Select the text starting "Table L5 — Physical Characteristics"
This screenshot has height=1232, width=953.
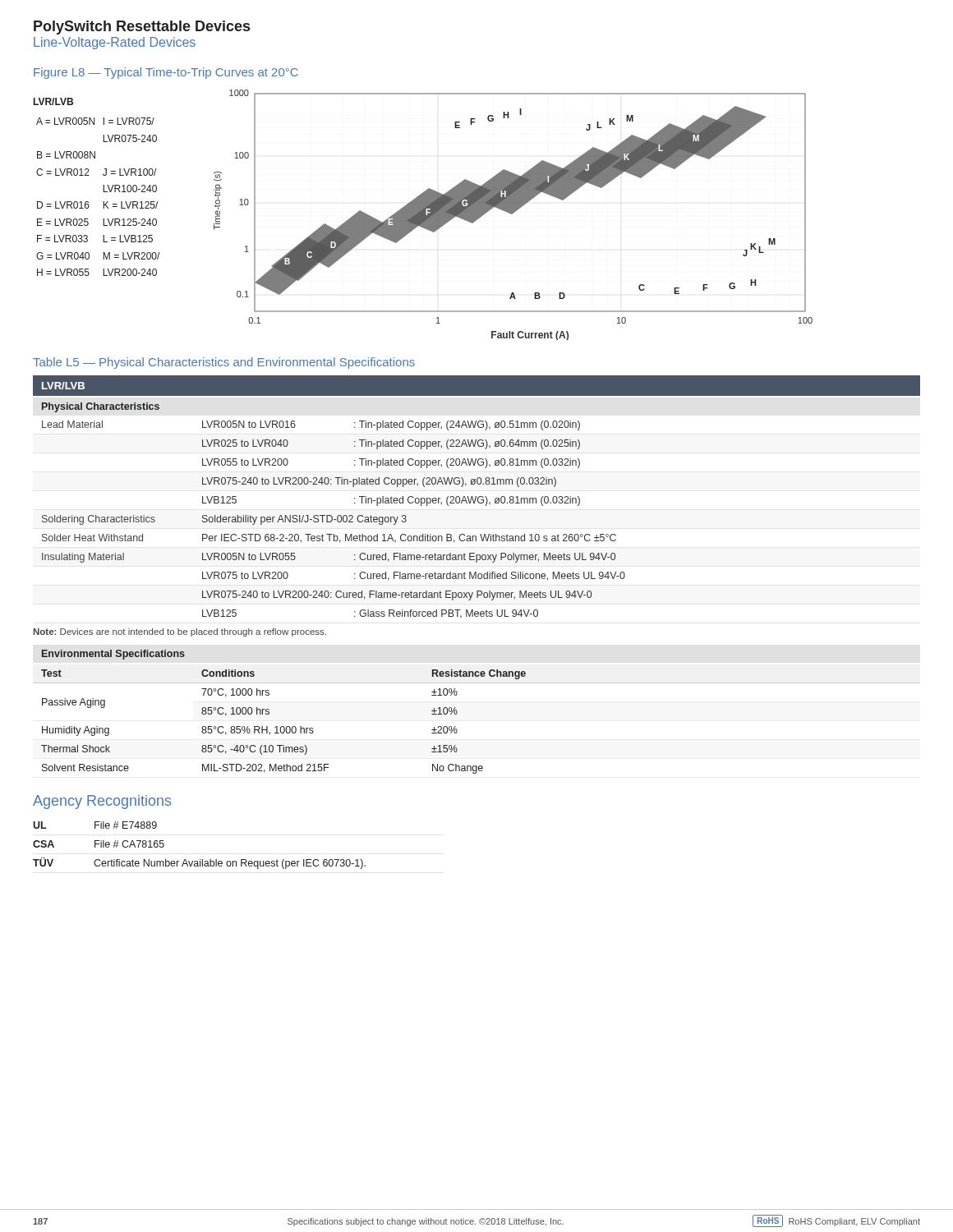click(x=224, y=362)
